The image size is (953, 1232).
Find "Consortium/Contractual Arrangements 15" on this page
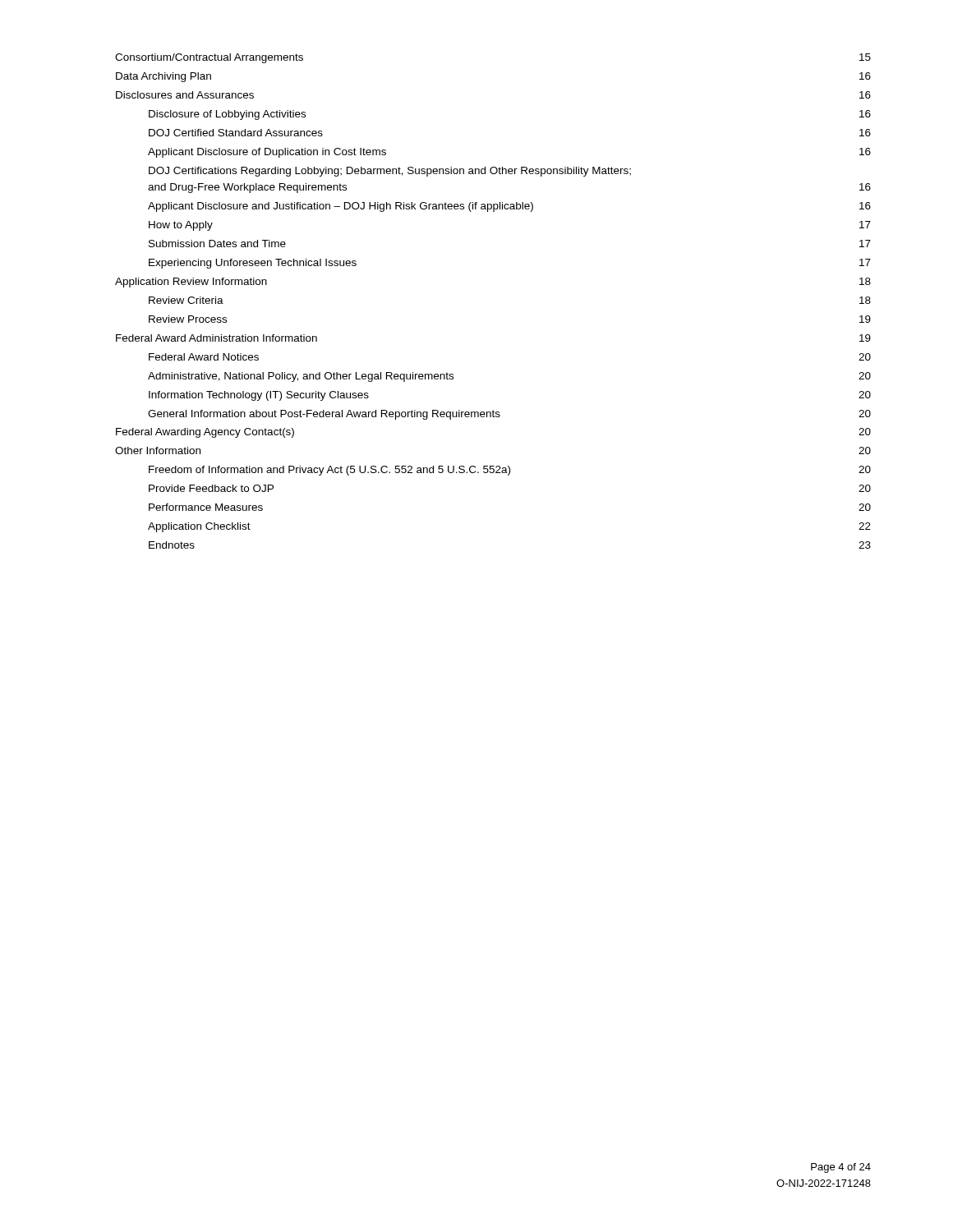(203, 58)
